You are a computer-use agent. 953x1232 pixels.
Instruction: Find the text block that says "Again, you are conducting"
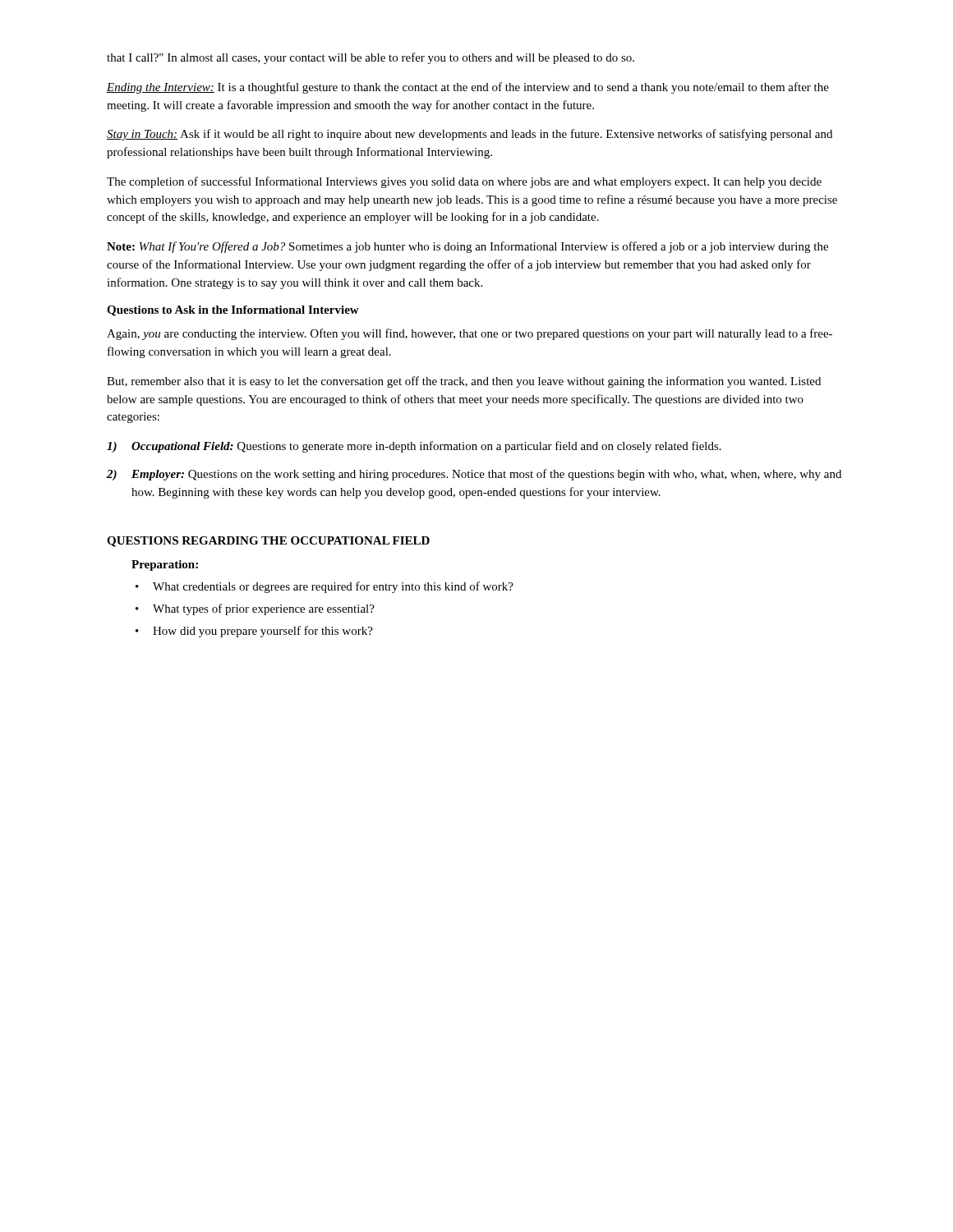tap(470, 343)
